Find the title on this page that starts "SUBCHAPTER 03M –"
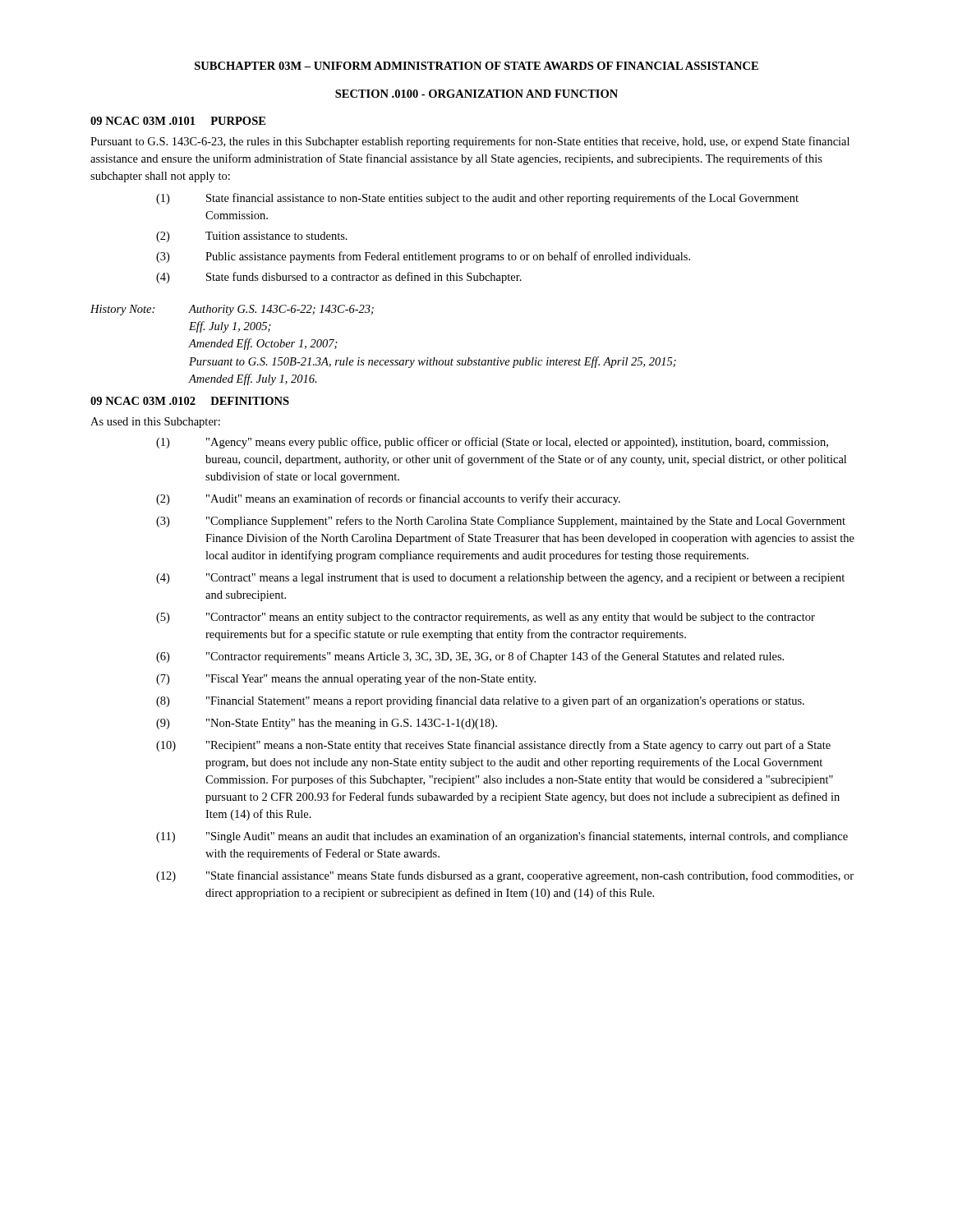Screen dimensions: 1232x953 click(x=476, y=66)
